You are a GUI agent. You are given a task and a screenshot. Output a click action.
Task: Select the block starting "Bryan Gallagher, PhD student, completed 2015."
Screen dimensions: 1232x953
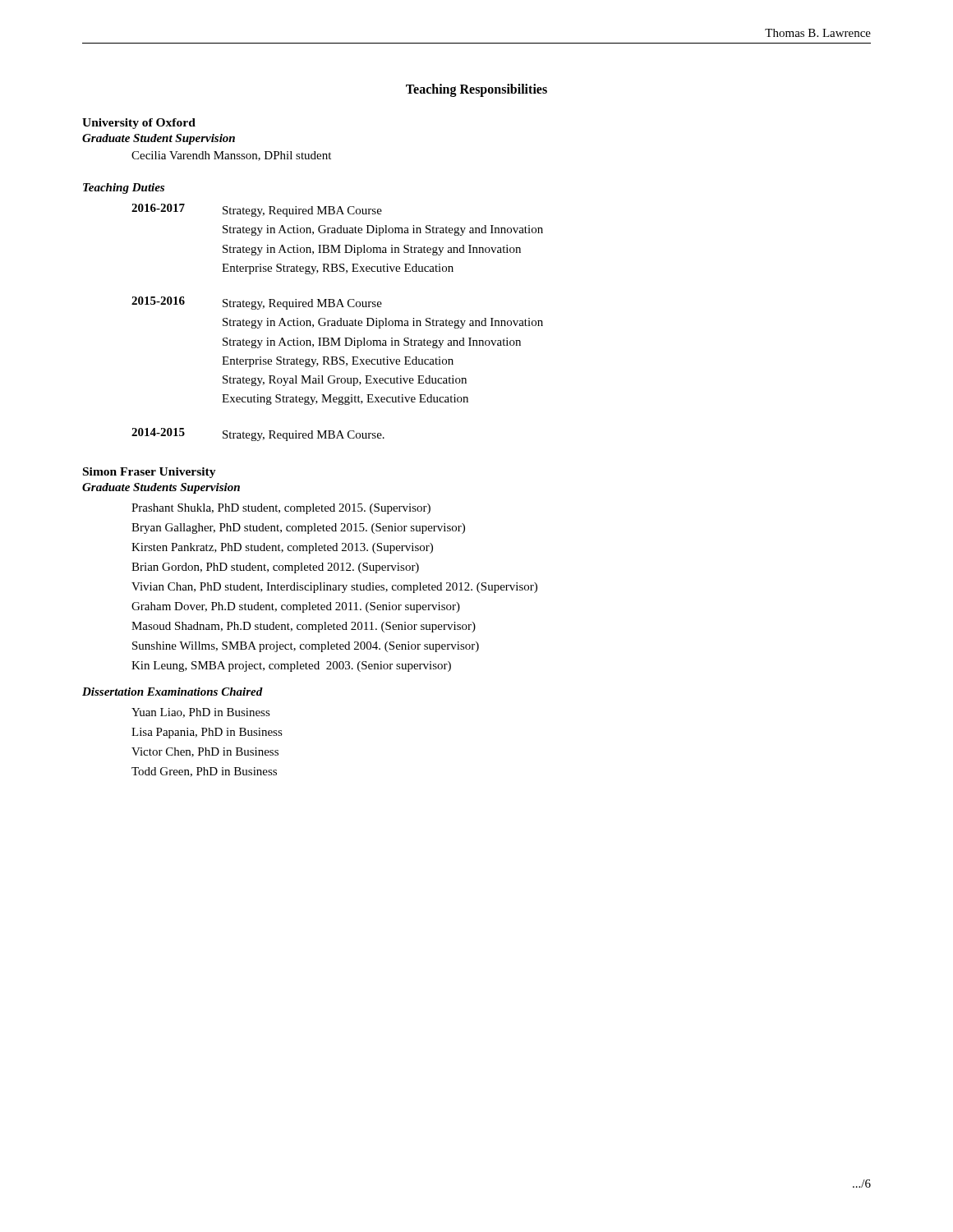[x=299, y=527]
